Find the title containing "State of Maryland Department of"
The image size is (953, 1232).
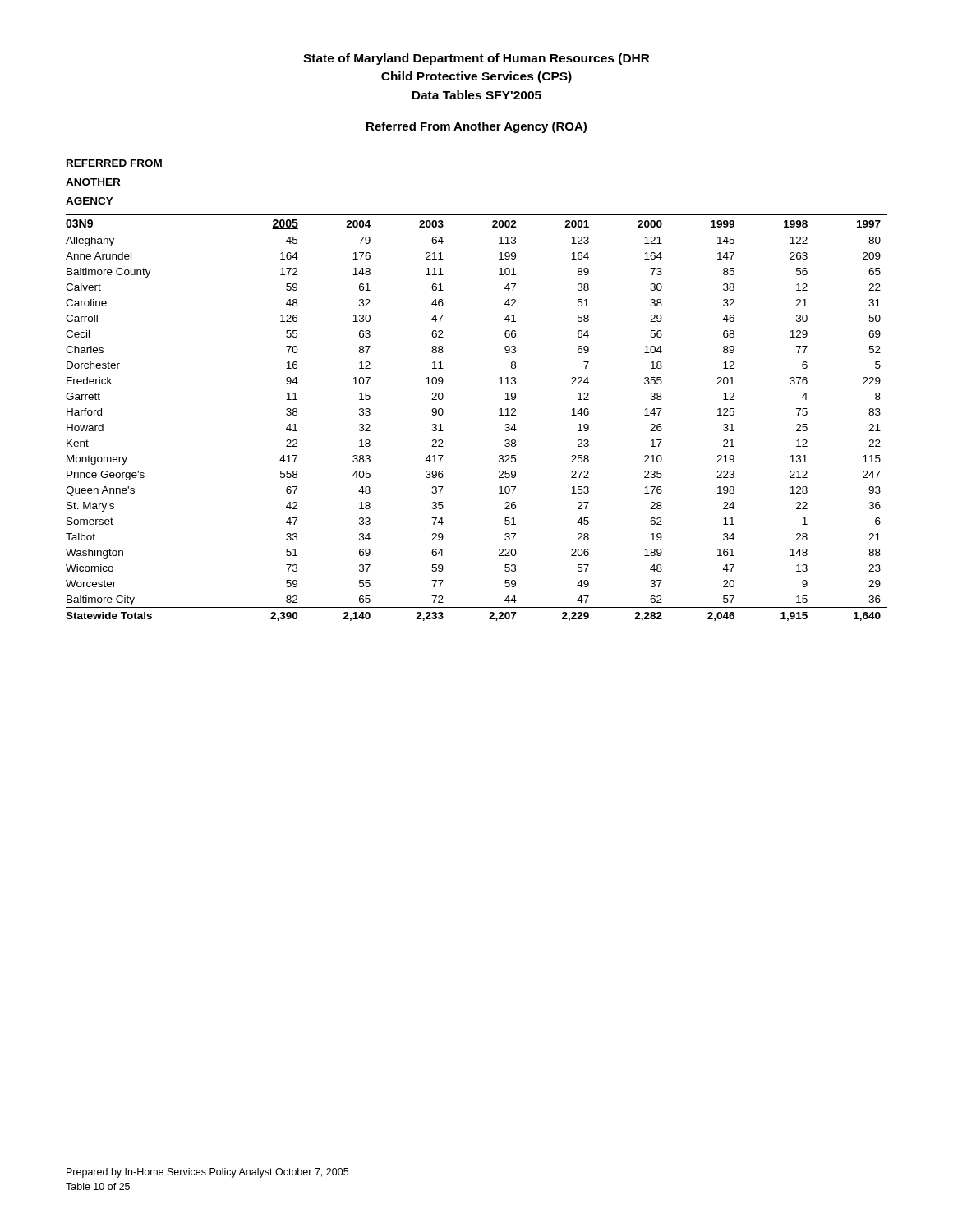click(x=476, y=77)
